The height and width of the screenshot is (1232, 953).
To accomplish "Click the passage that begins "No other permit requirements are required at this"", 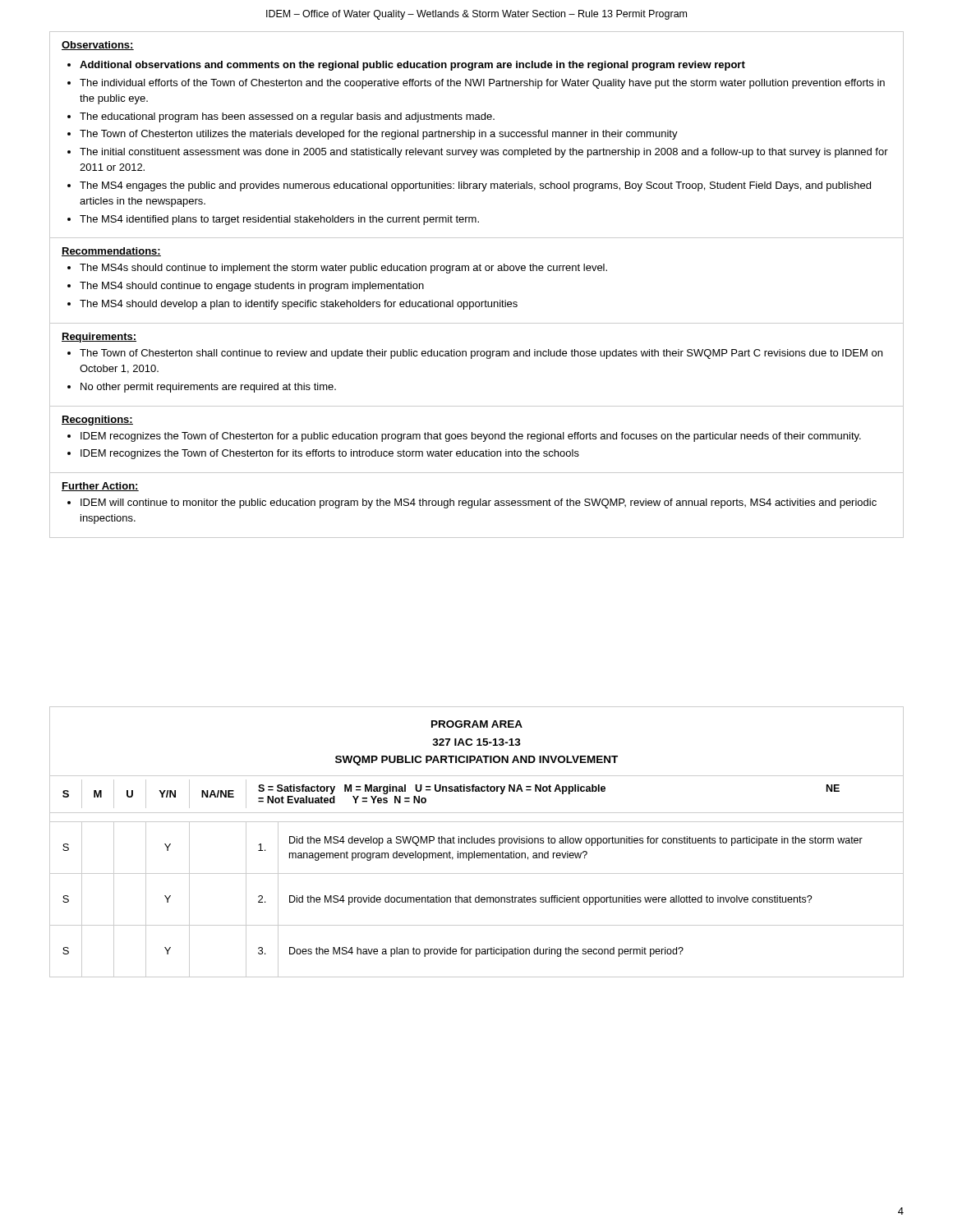I will tap(208, 386).
